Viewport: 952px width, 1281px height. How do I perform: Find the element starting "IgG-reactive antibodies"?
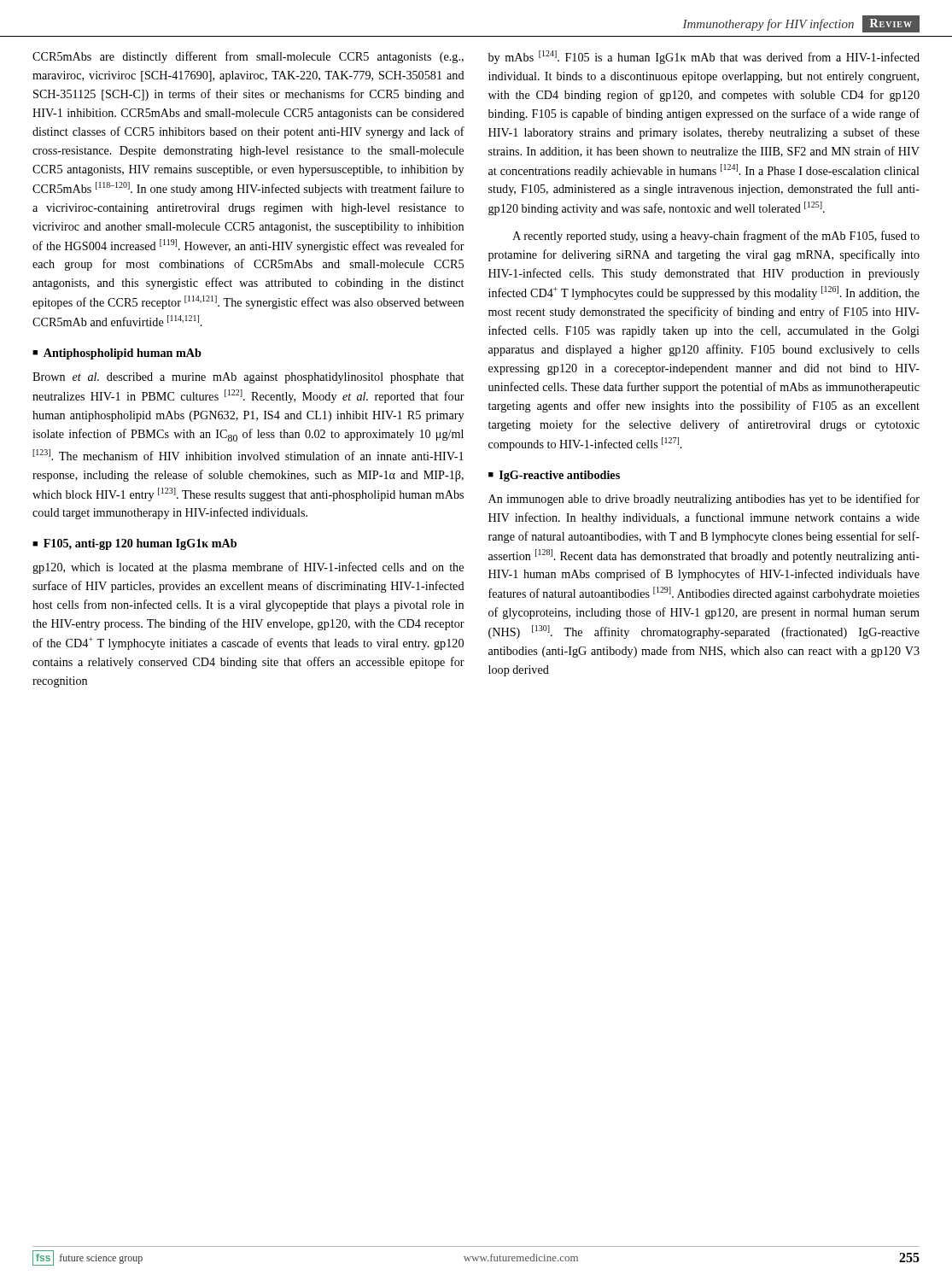coord(559,475)
